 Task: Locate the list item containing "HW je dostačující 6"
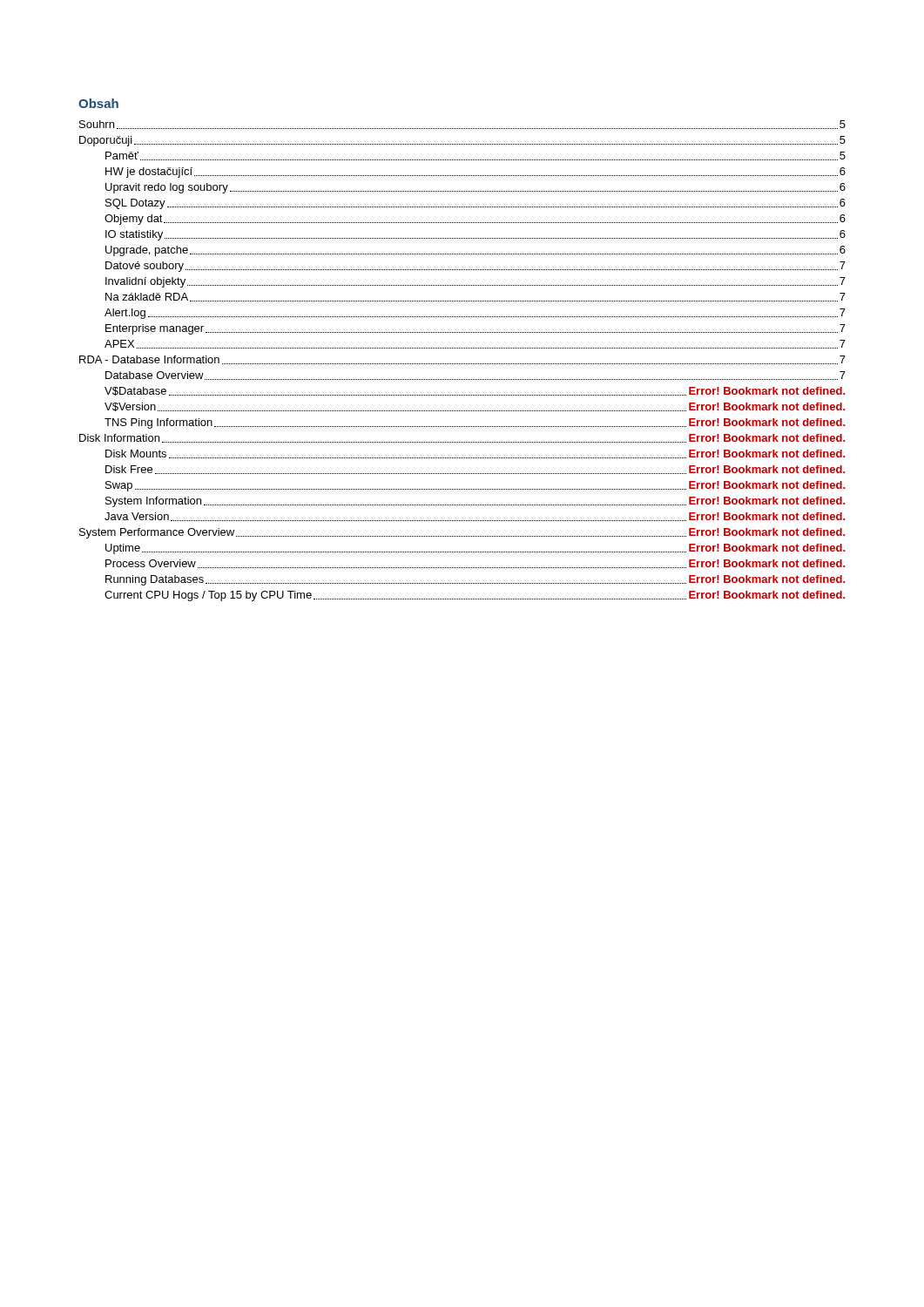(x=475, y=171)
